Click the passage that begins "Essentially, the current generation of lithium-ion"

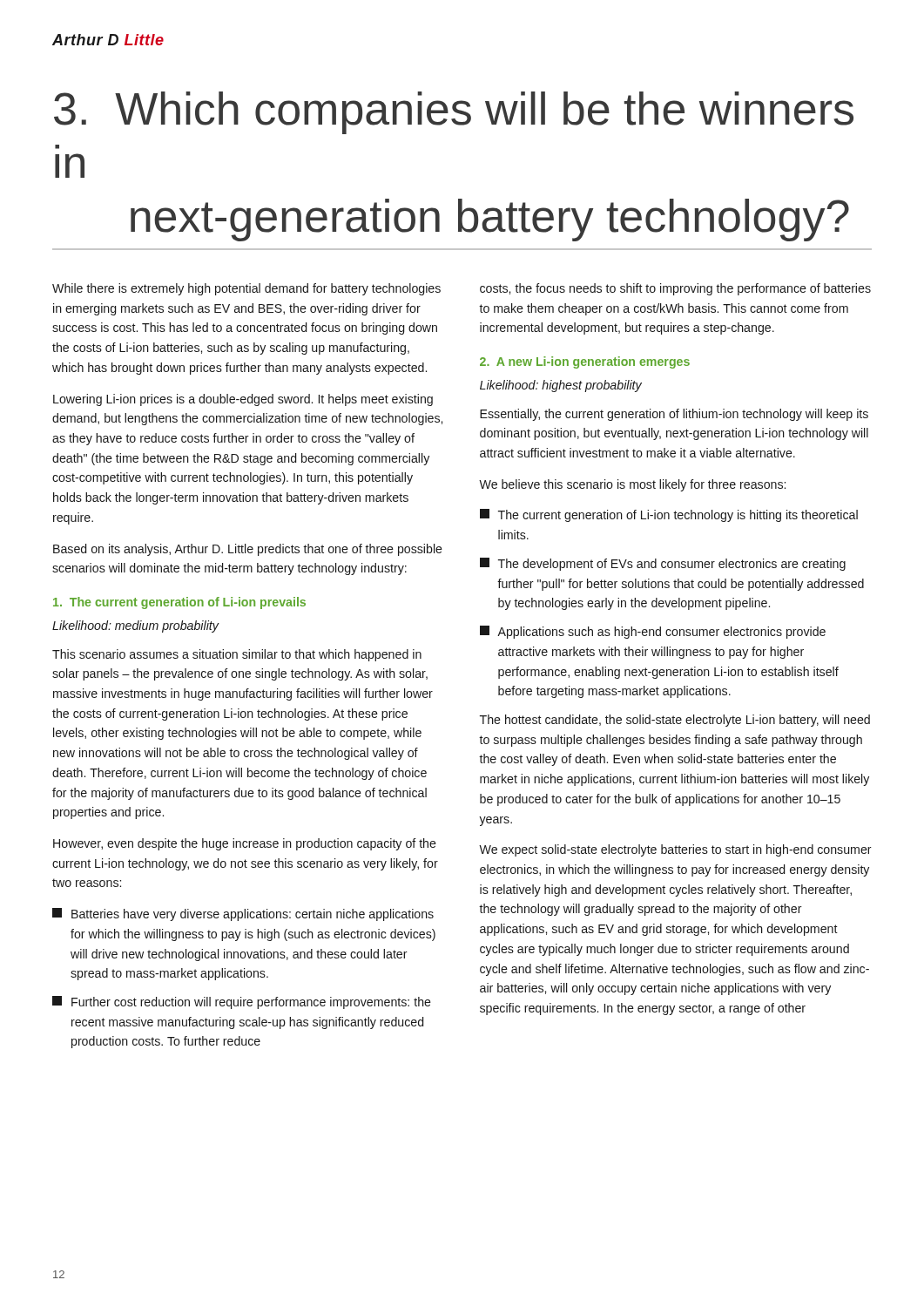pos(674,433)
